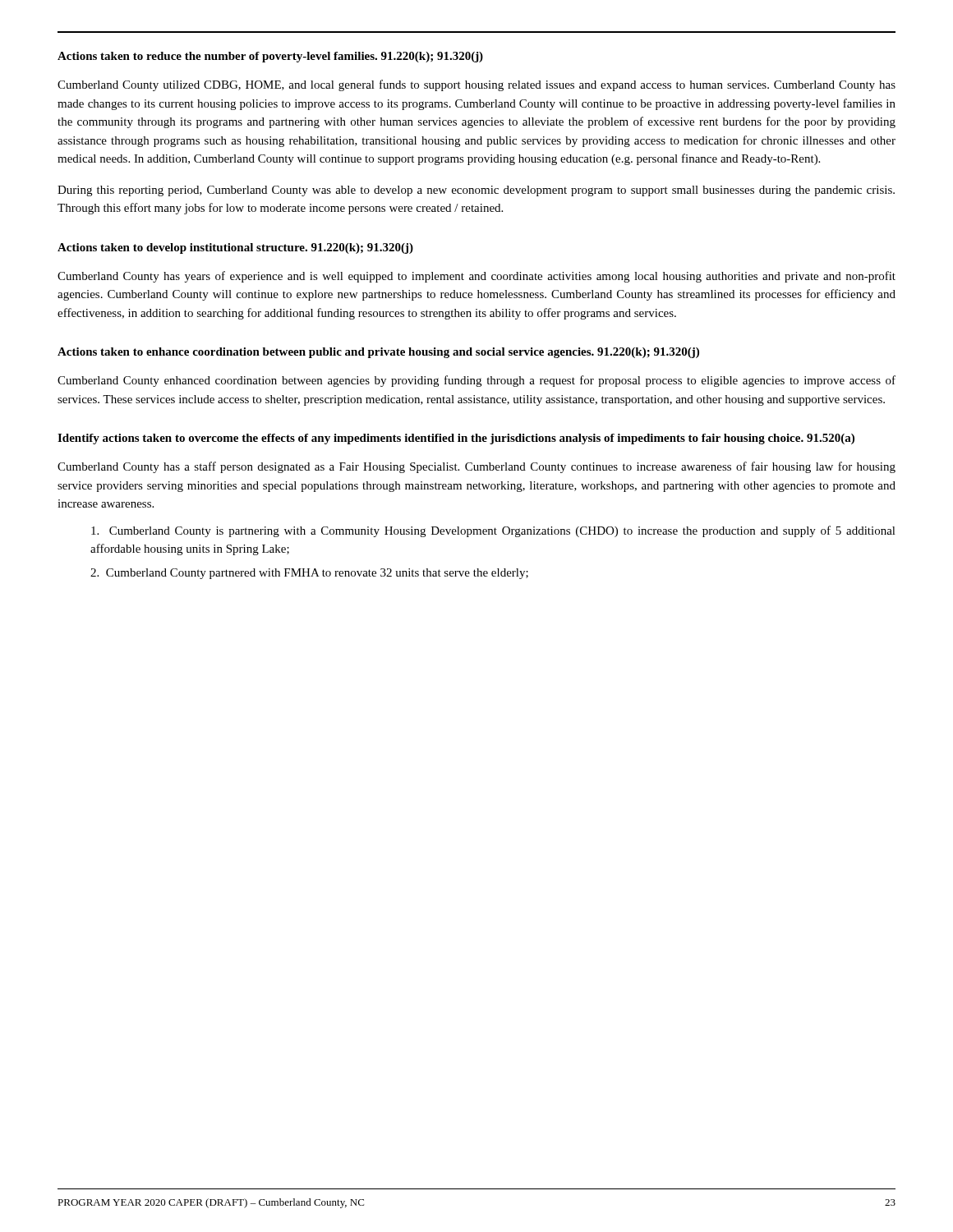Select the list item that says "2. Cumberland County partnered with"
This screenshot has width=953, height=1232.
click(x=310, y=572)
